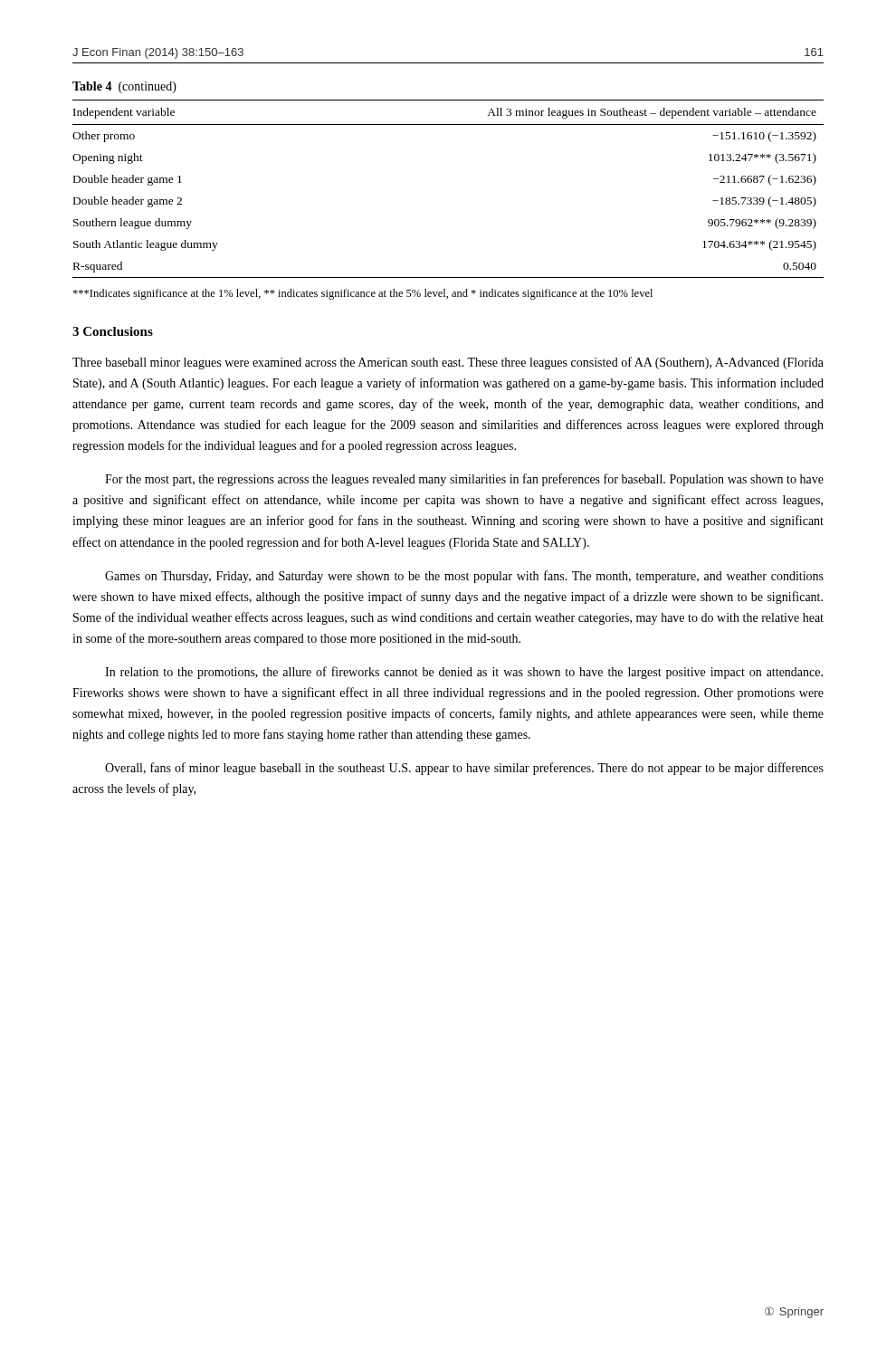The width and height of the screenshot is (896, 1358).
Task: Find the text starting "Indicates significance at the 1% level, **"
Action: 363,293
